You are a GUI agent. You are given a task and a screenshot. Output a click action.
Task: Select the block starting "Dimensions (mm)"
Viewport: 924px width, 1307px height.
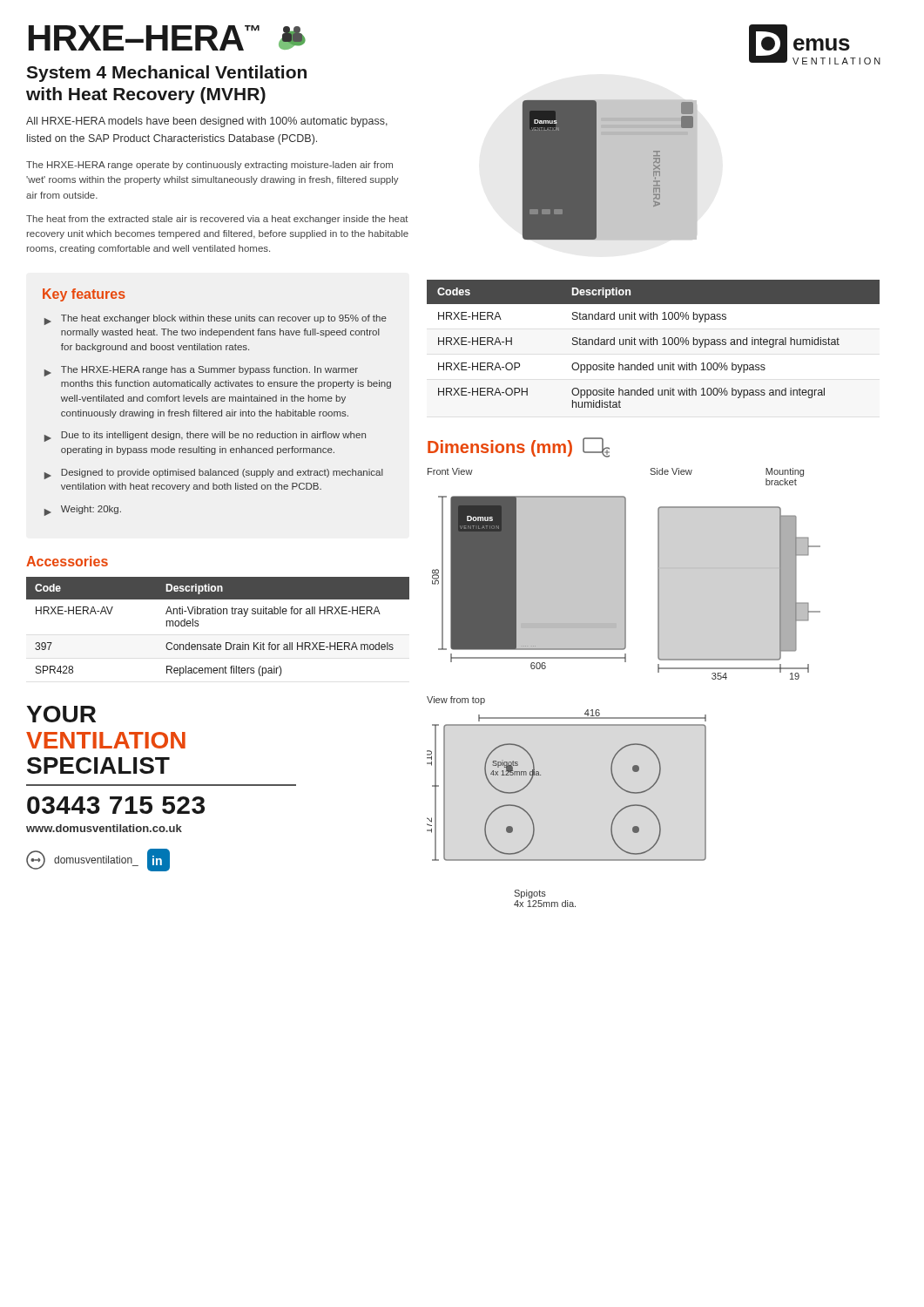point(518,447)
